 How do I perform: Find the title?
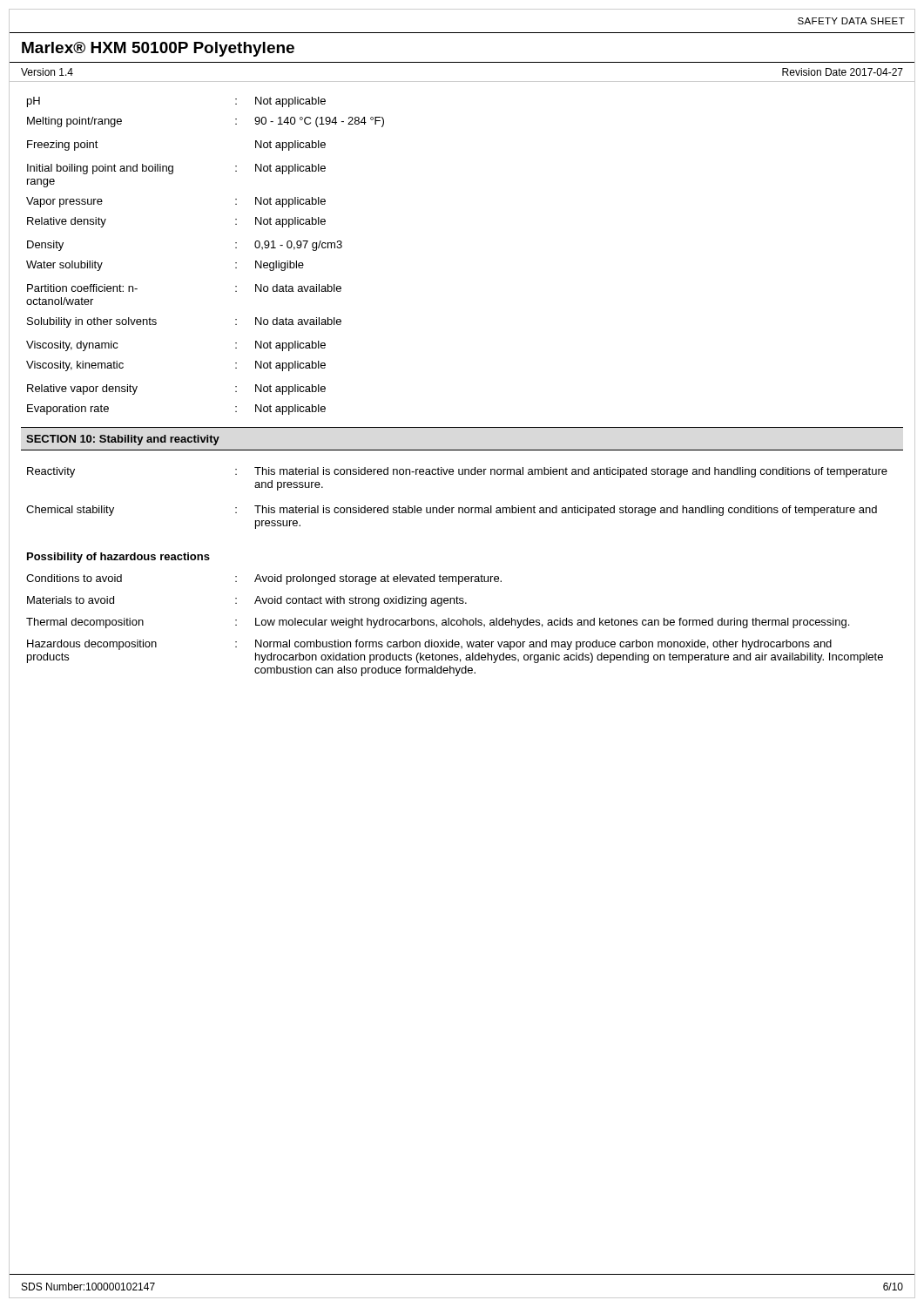158,48
